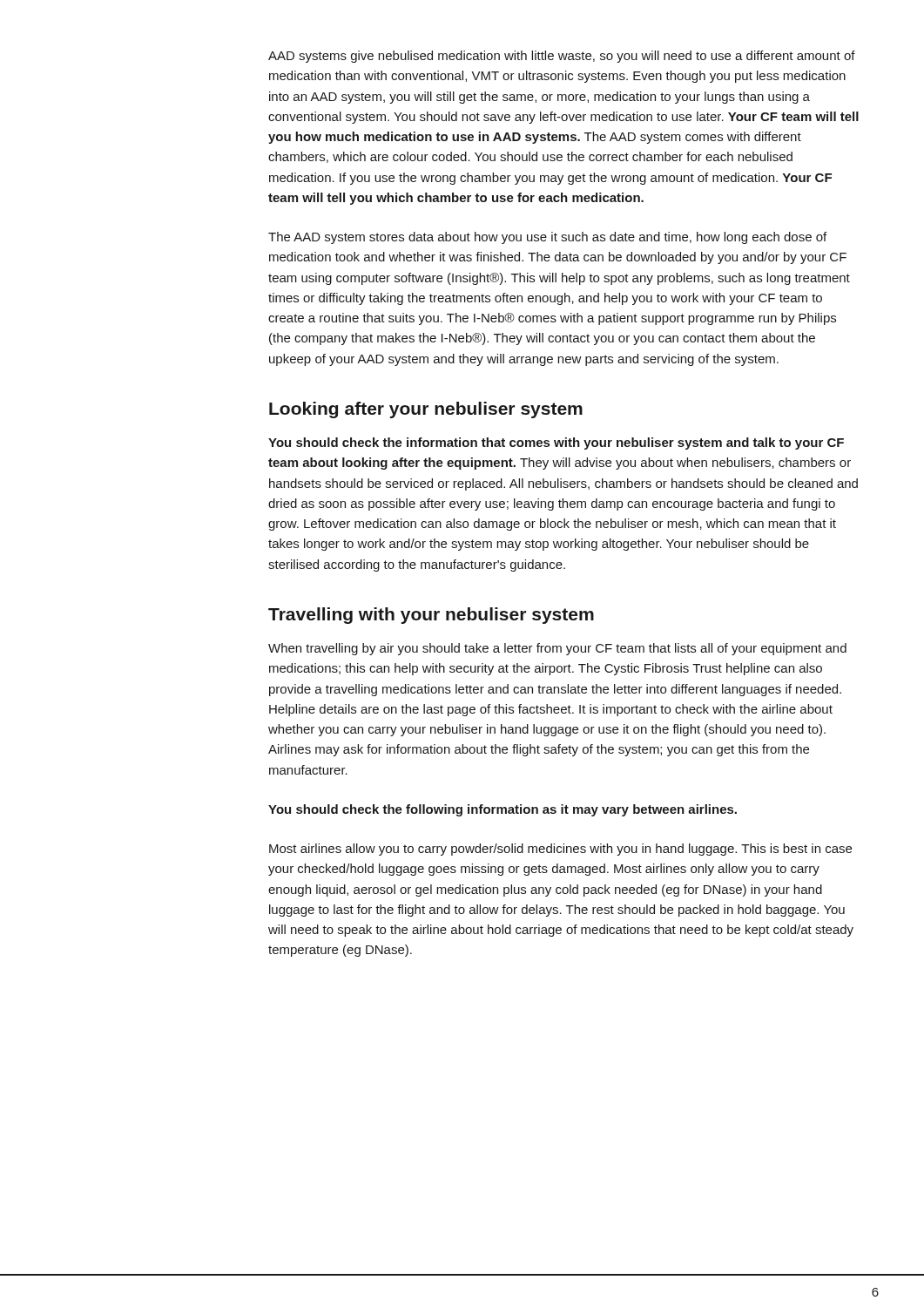Point to the region starting "Most airlines allow you to carry powder/solid"
The width and height of the screenshot is (924, 1307).
(561, 899)
